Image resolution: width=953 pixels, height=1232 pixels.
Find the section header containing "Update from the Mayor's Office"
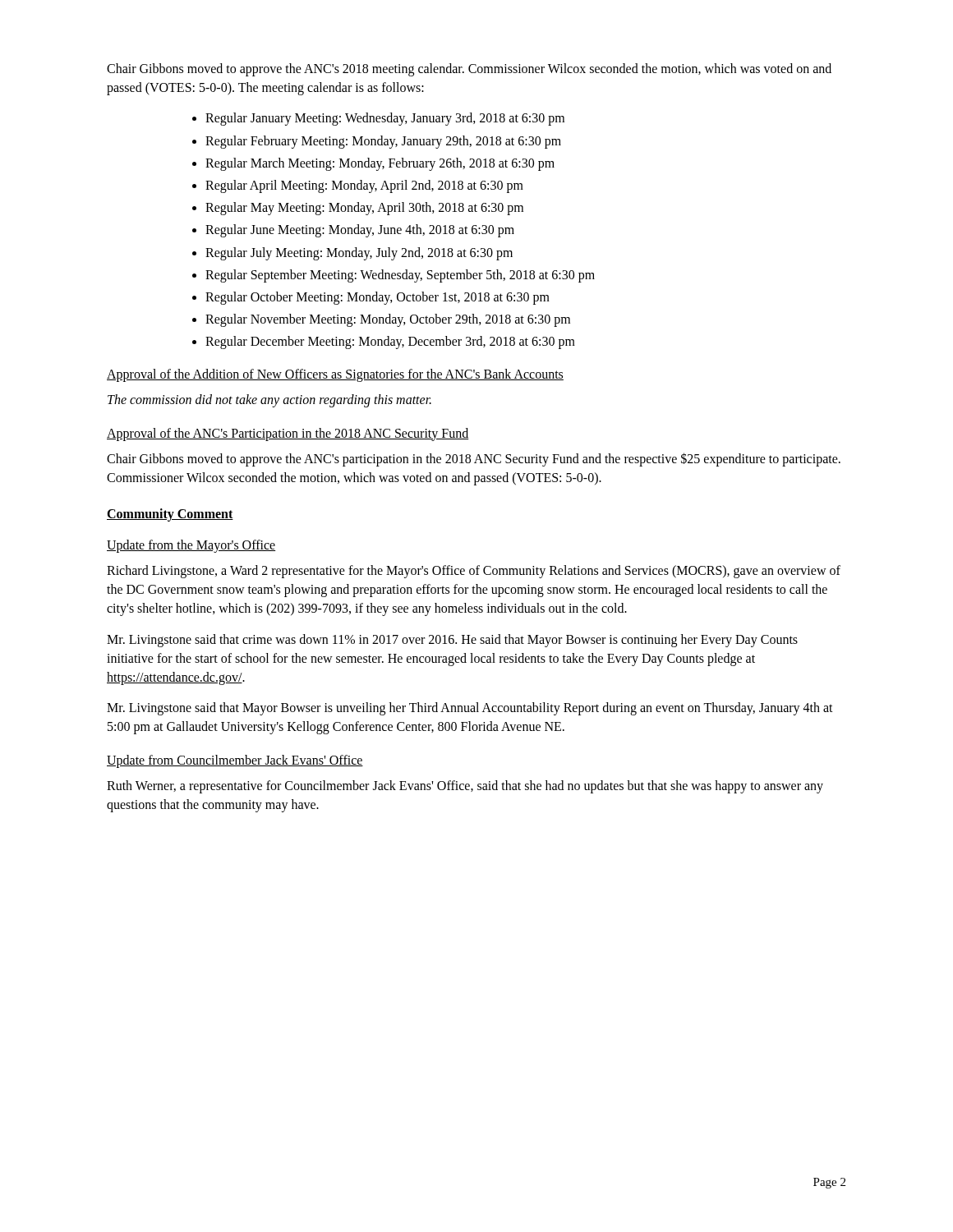tap(191, 546)
